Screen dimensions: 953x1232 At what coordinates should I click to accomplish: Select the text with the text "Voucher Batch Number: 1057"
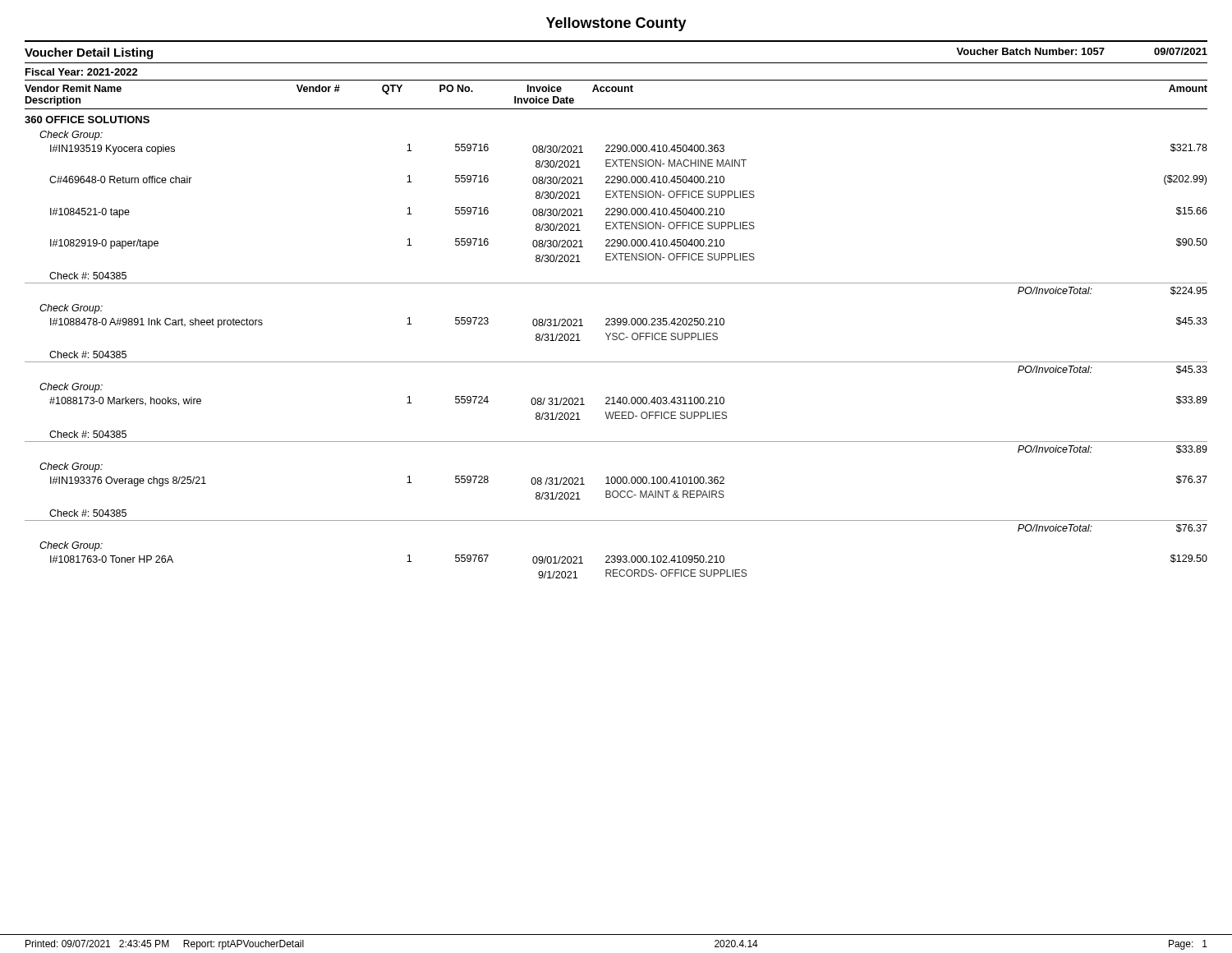click(x=1031, y=51)
